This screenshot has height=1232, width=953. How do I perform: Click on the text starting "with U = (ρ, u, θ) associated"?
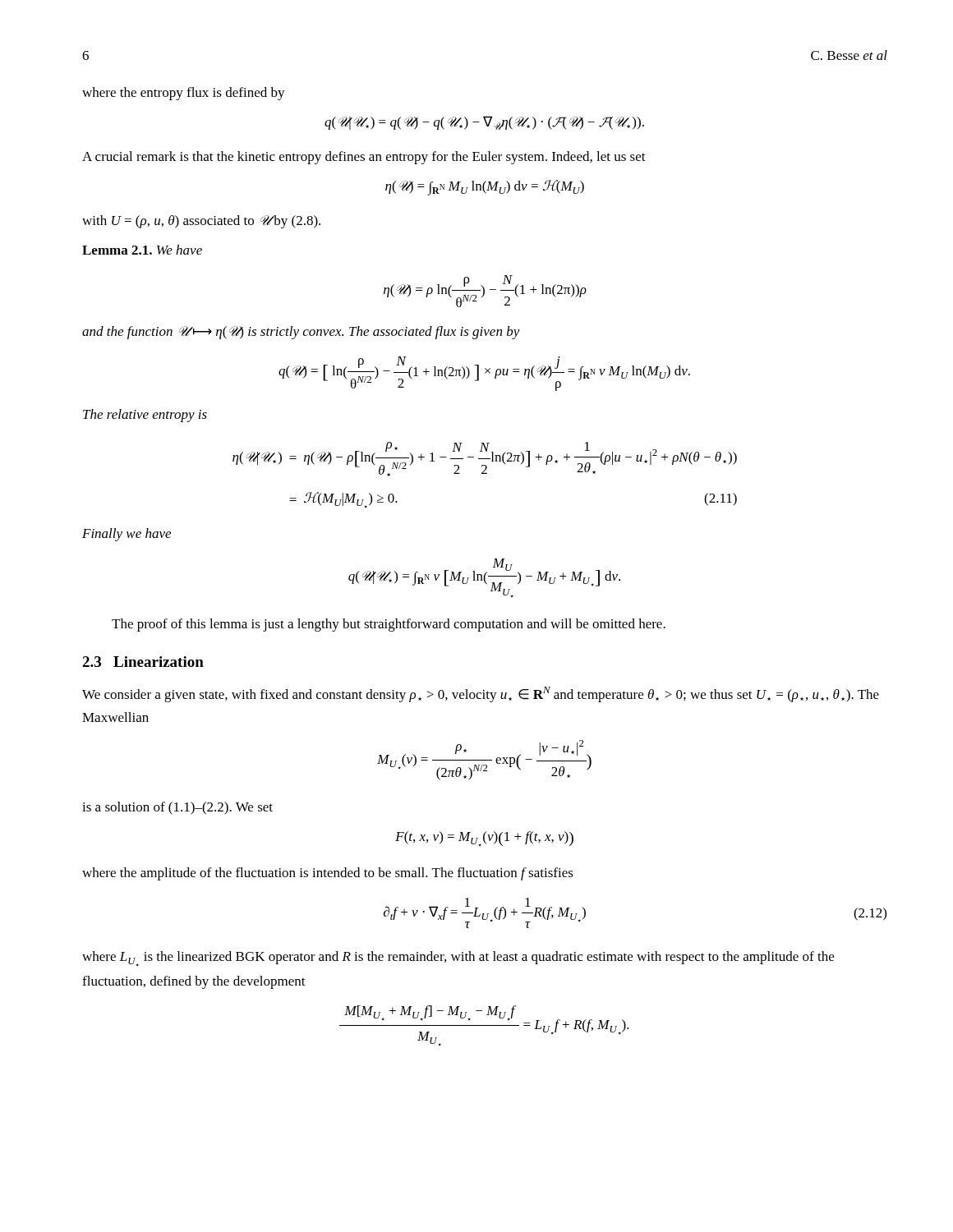pos(202,221)
